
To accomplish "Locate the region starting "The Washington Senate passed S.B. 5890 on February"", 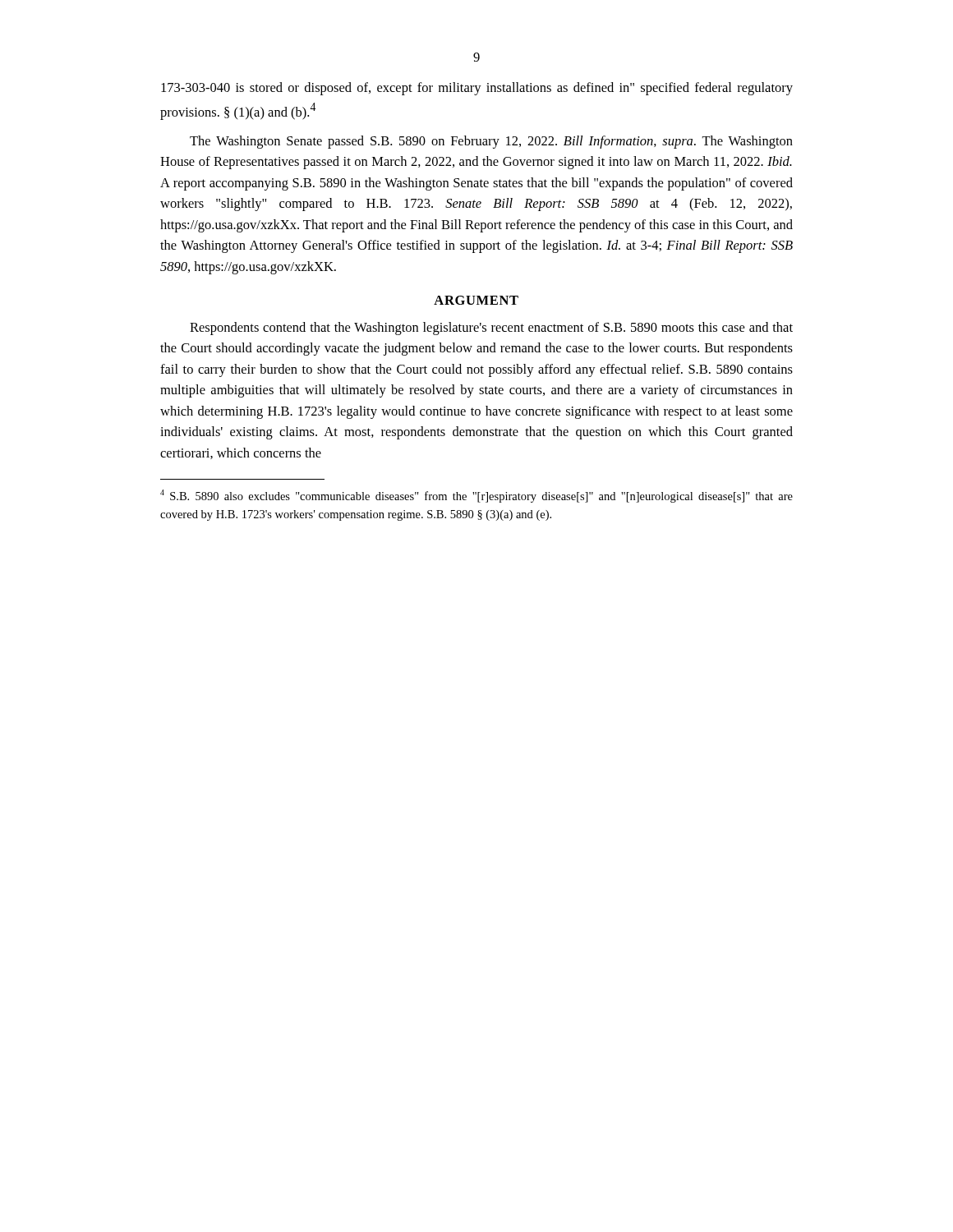I will [476, 204].
